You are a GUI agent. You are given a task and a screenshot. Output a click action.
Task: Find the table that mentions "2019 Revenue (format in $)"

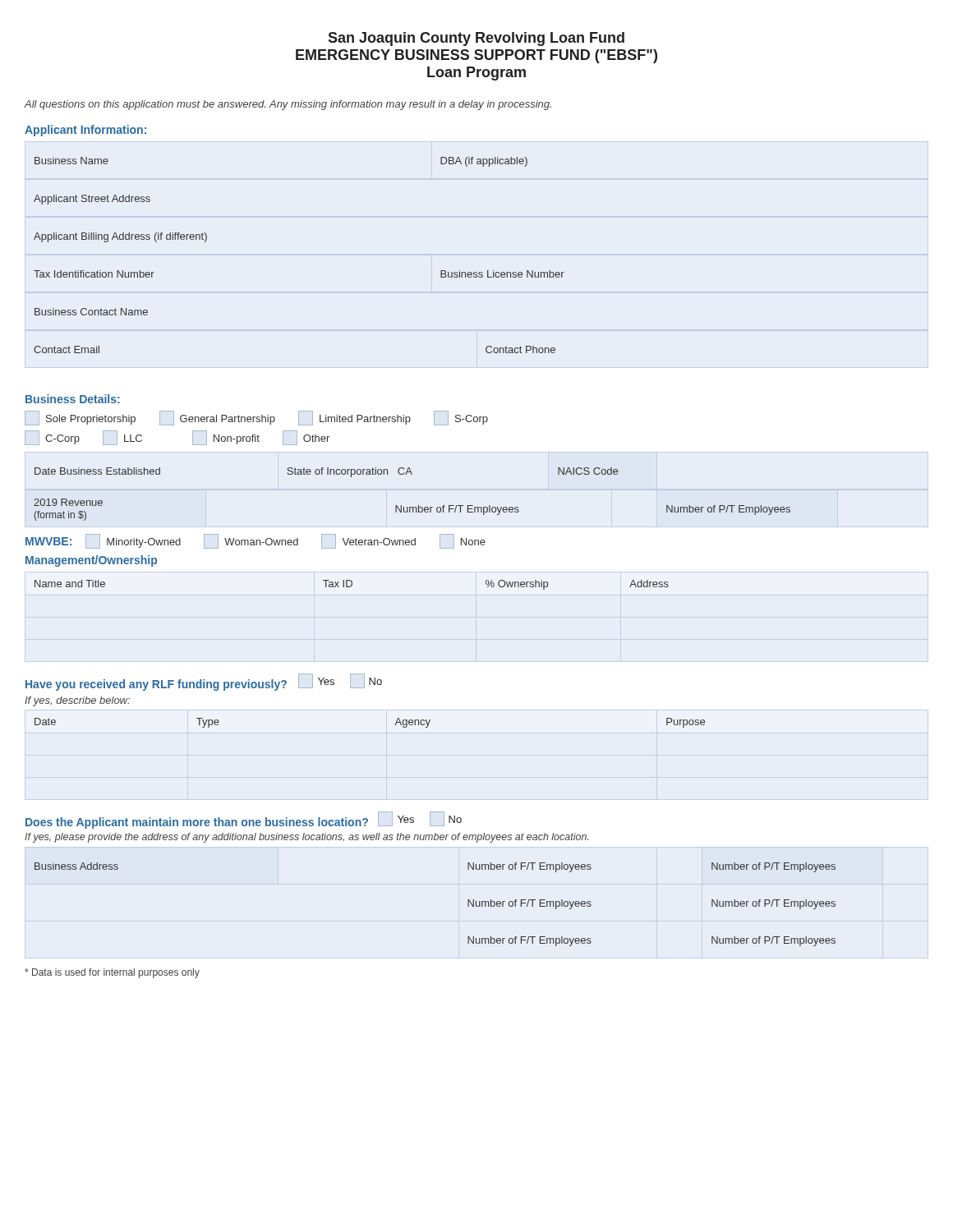tap(476, 508)
